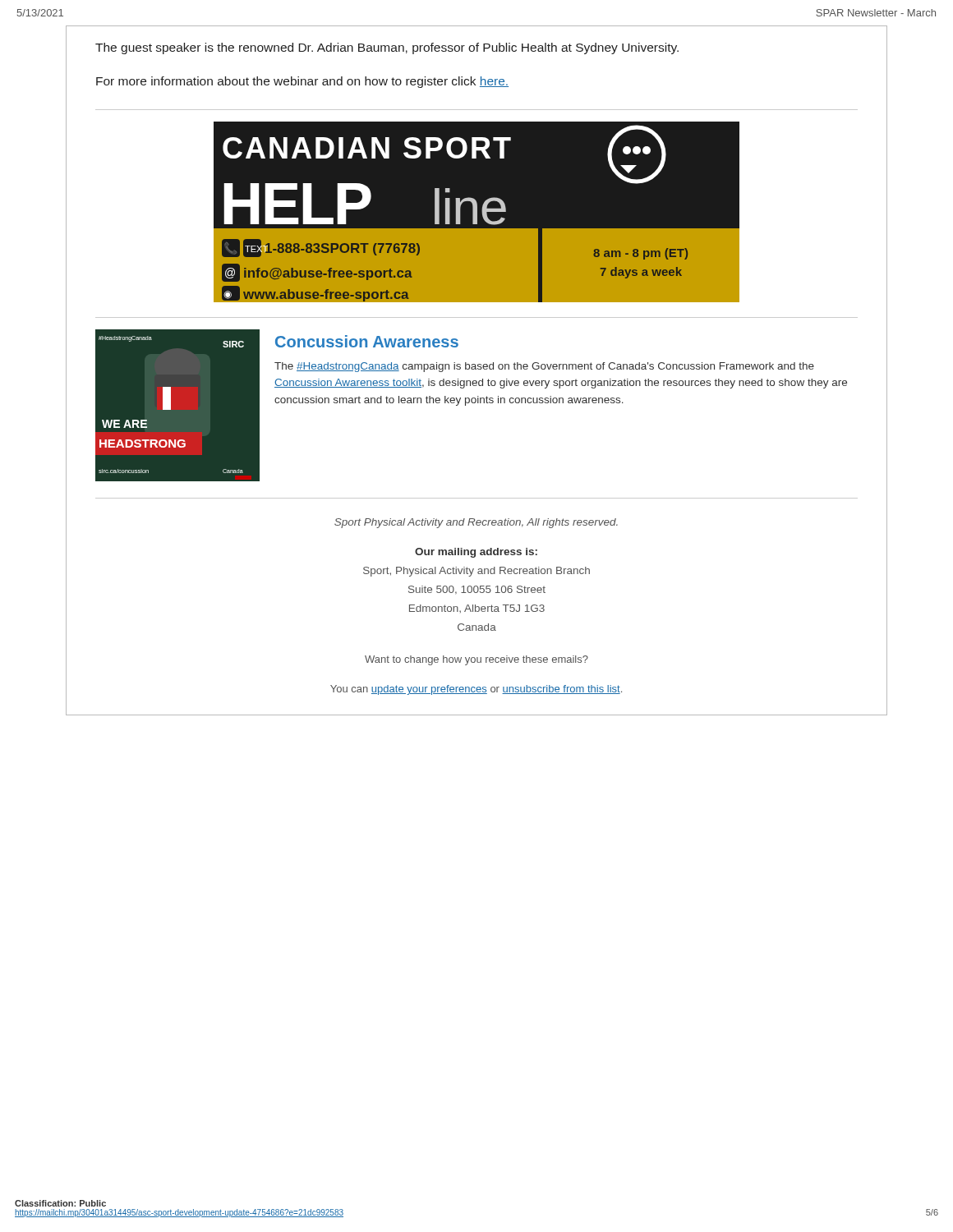The width and height of the screenshot is (953, 1232).
Task: Click on the block starting "Sport Physical Activity and Recreation, All"
Action: [x=476, y=606]
